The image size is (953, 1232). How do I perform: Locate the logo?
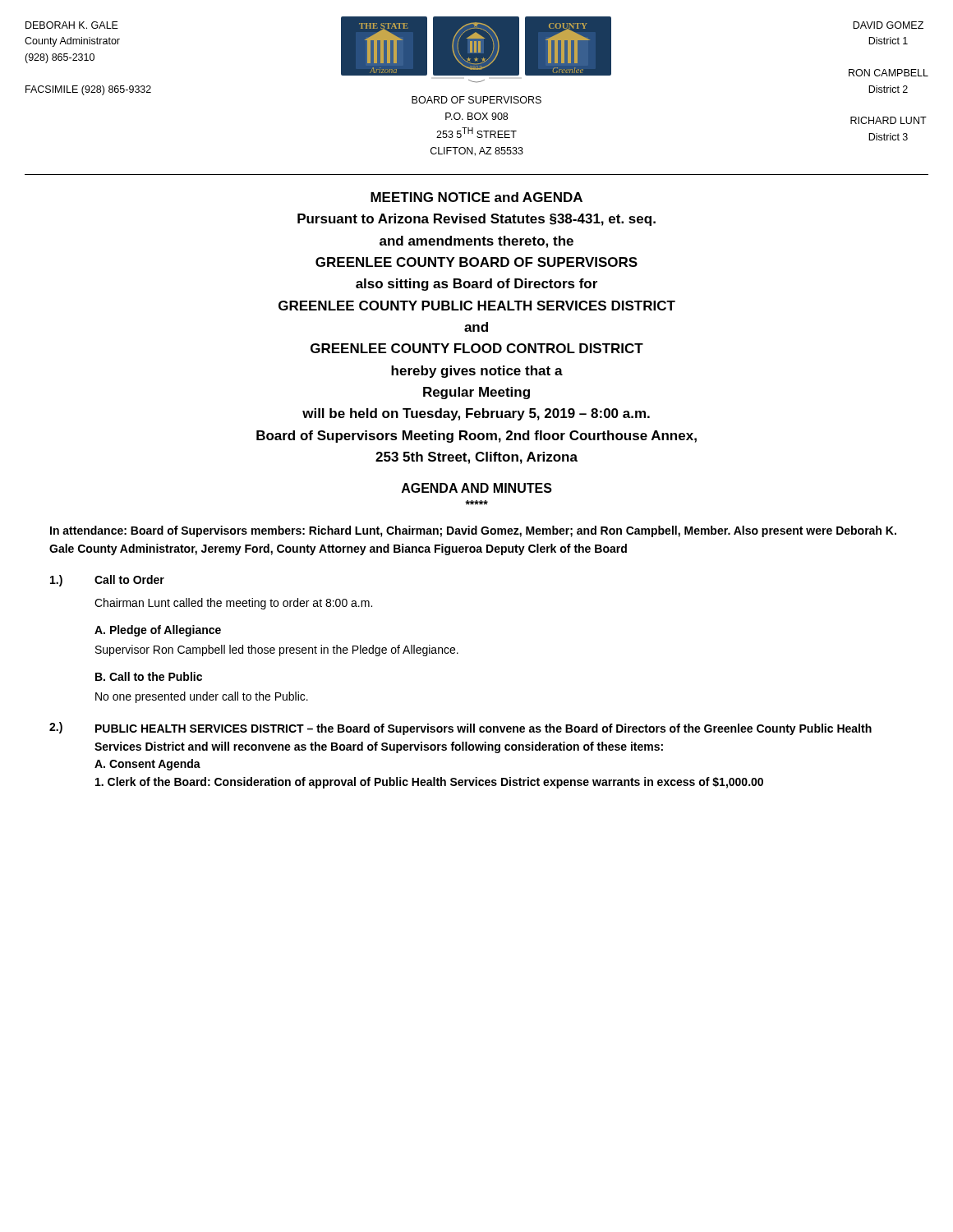point(476,51)
